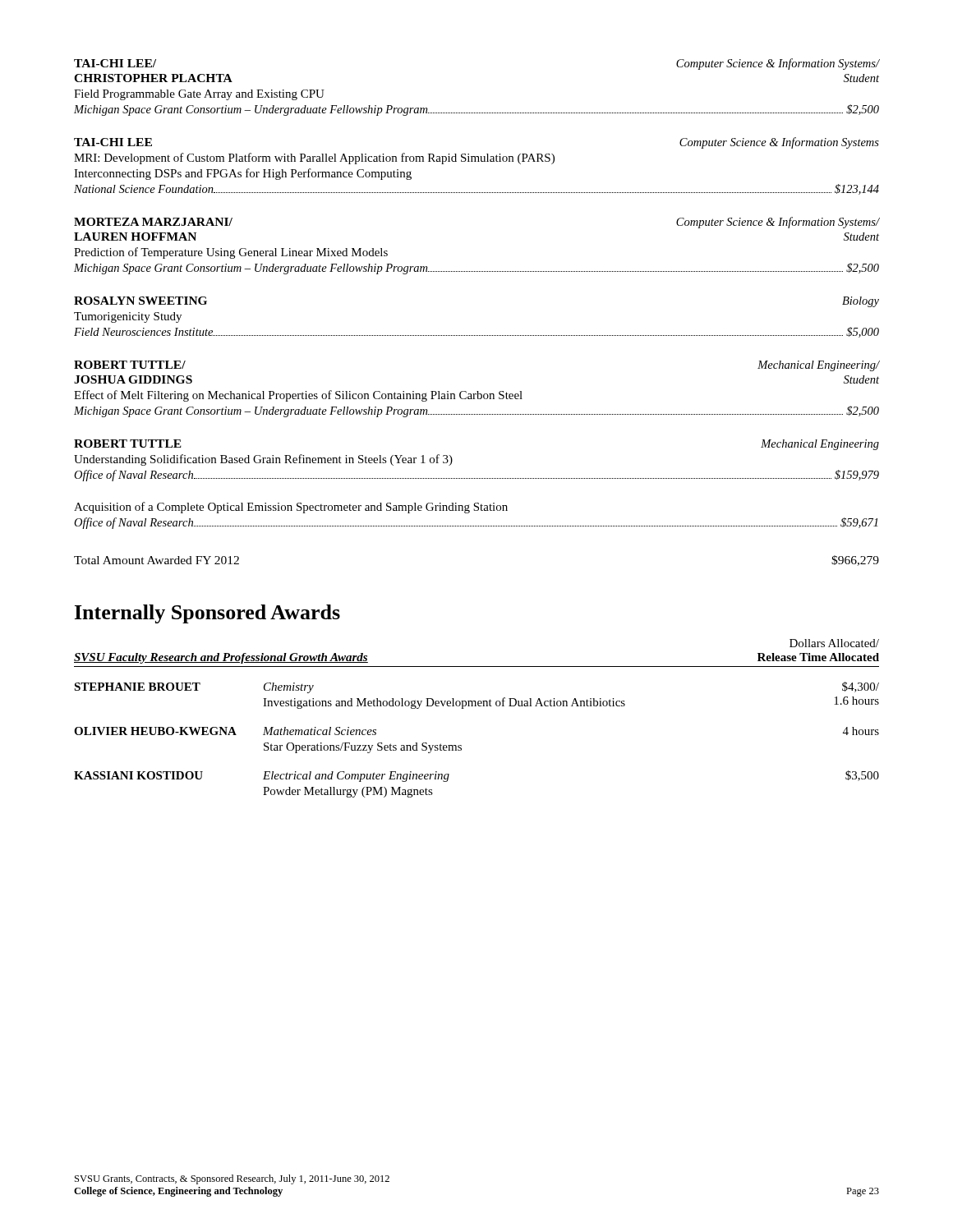Select the region starting "ROSALYN SWEETING Biology Tumorigenicity"
Screen dimensions: 1232x953
tap(142, 301)
